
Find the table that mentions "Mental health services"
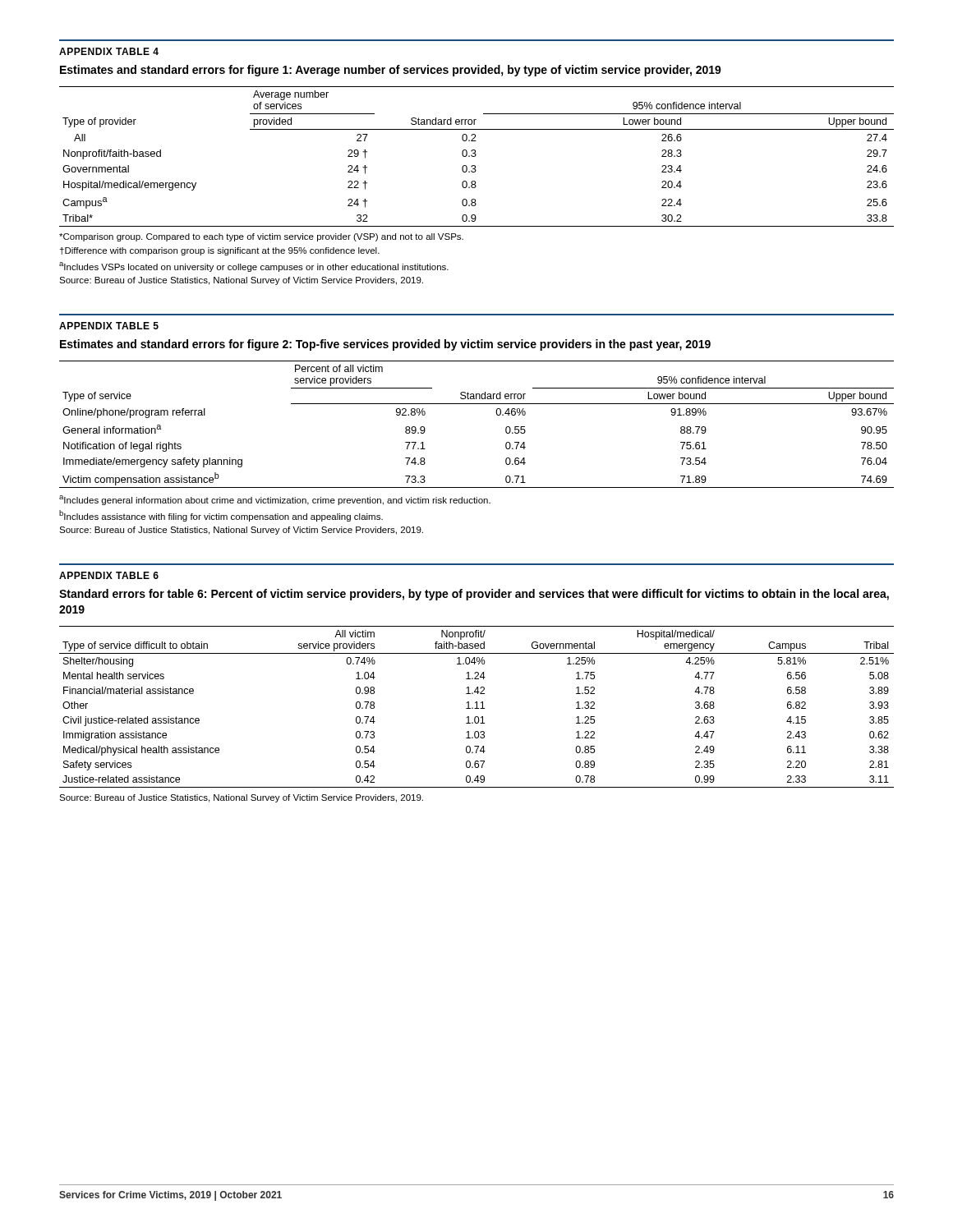click(476, 707)
